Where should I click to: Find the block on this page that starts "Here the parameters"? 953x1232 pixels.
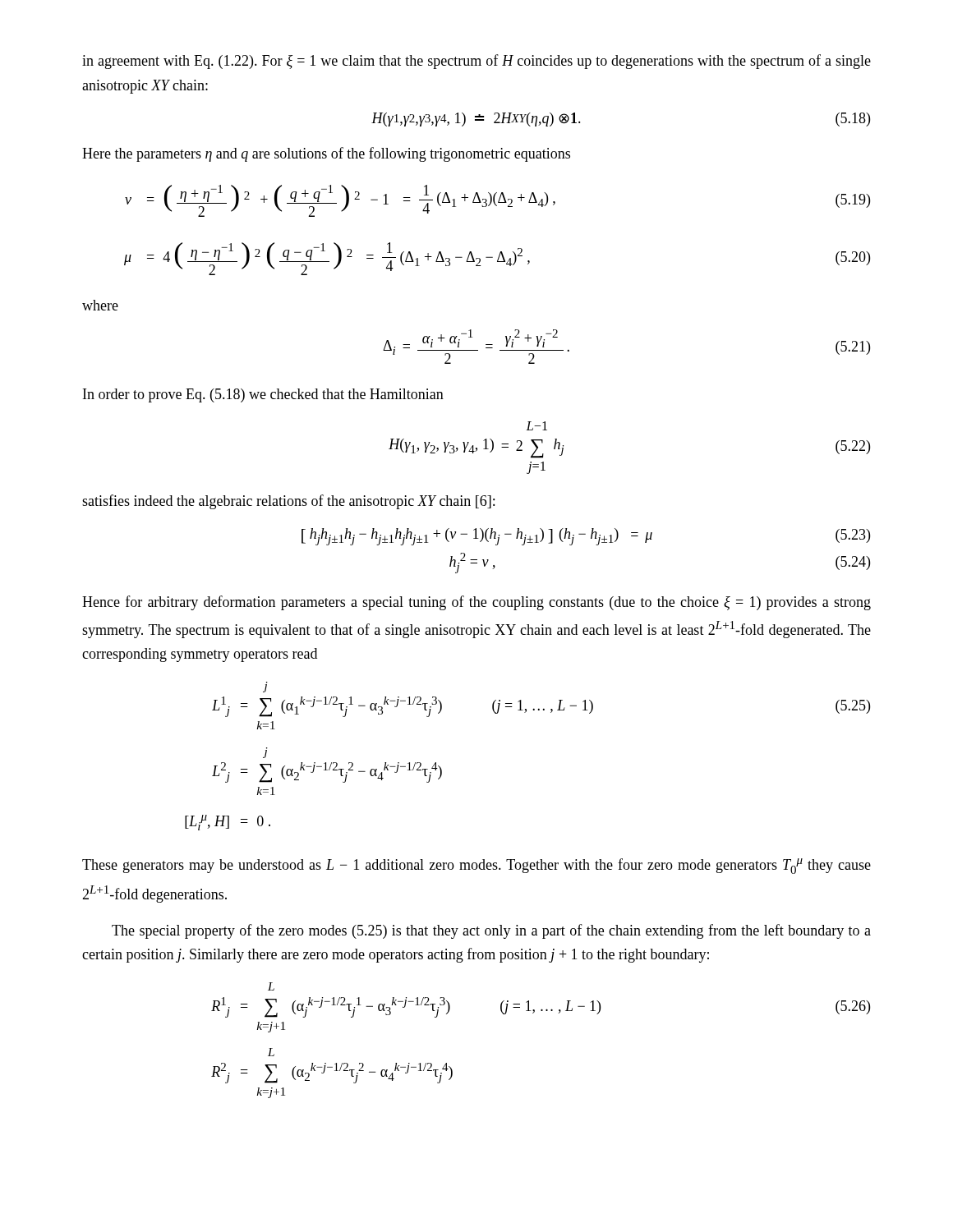326,154
